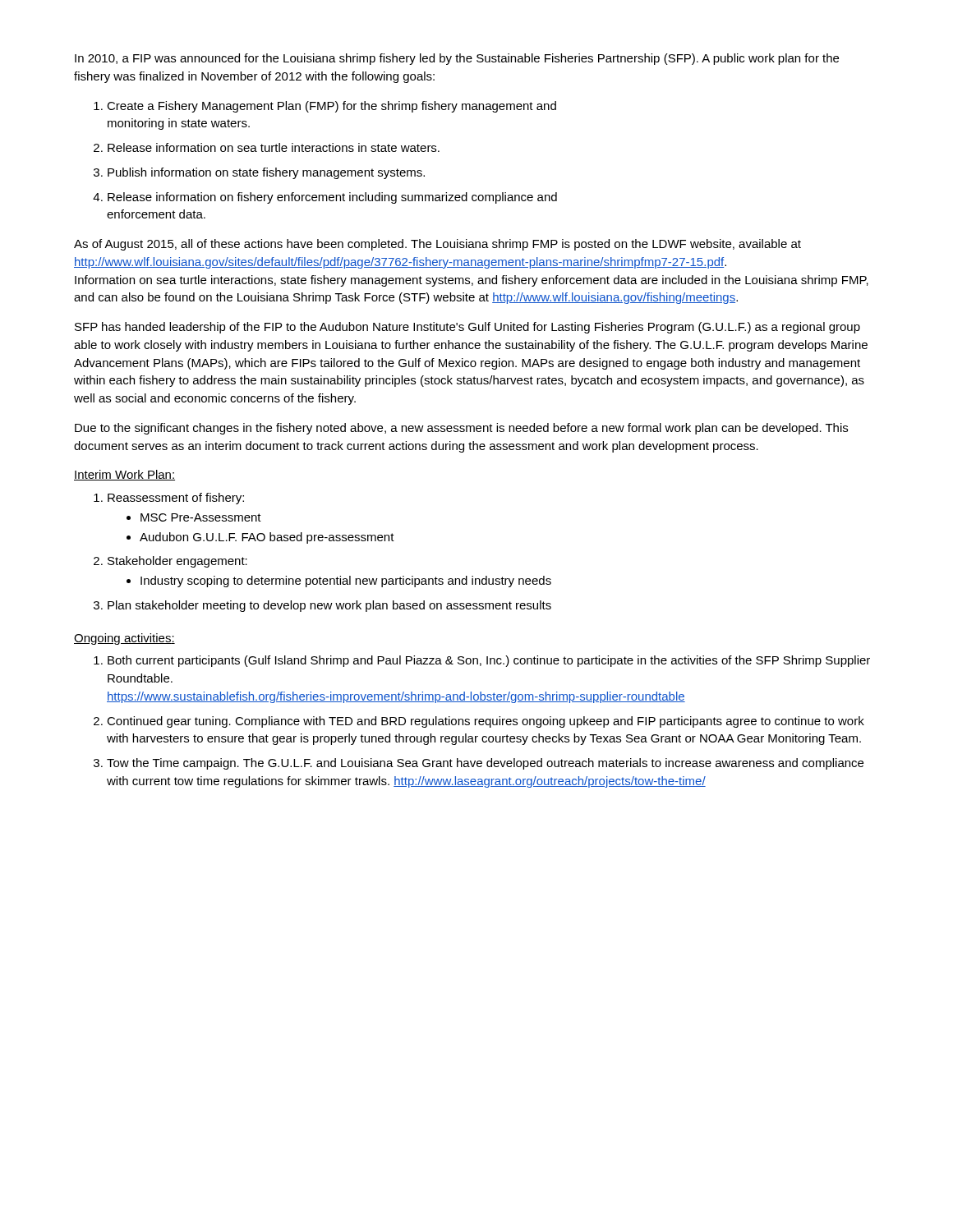
Task: Click on the region starting "Release information on fishery enforcement including summarized"
Action: point(332,205)
